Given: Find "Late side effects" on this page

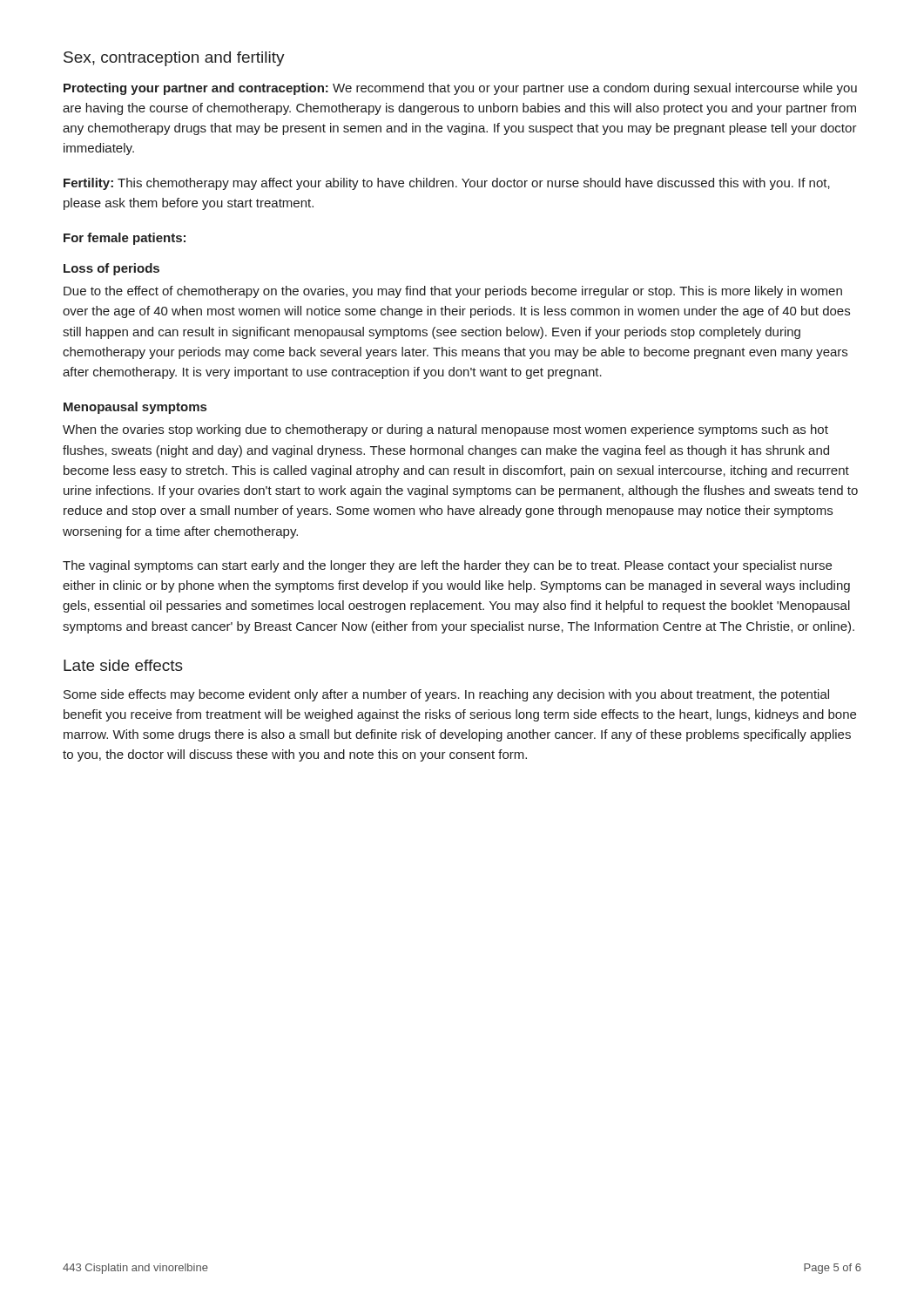Looking at the screenshot, I should [123, 666].
